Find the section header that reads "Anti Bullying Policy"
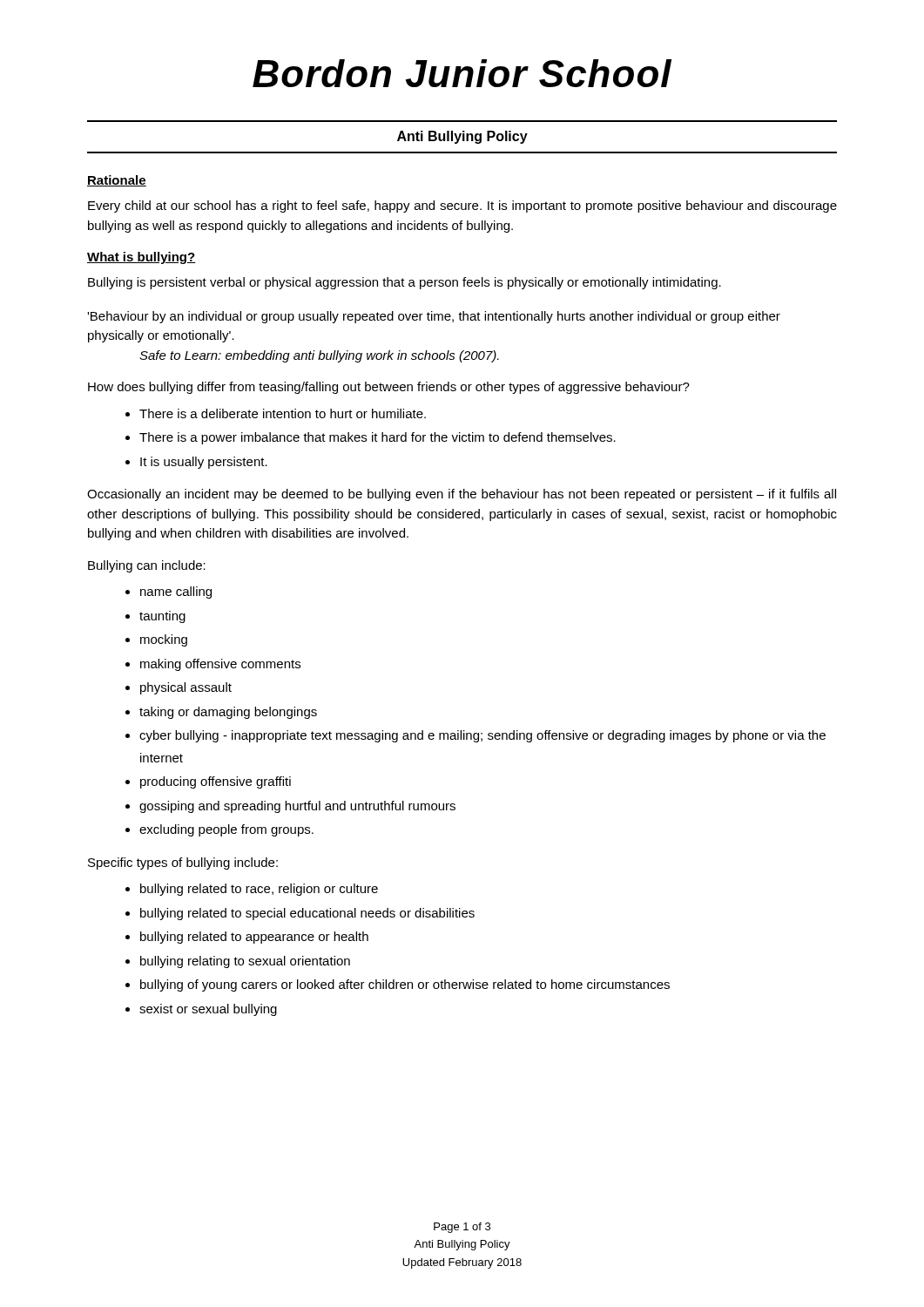 (462, 136)
